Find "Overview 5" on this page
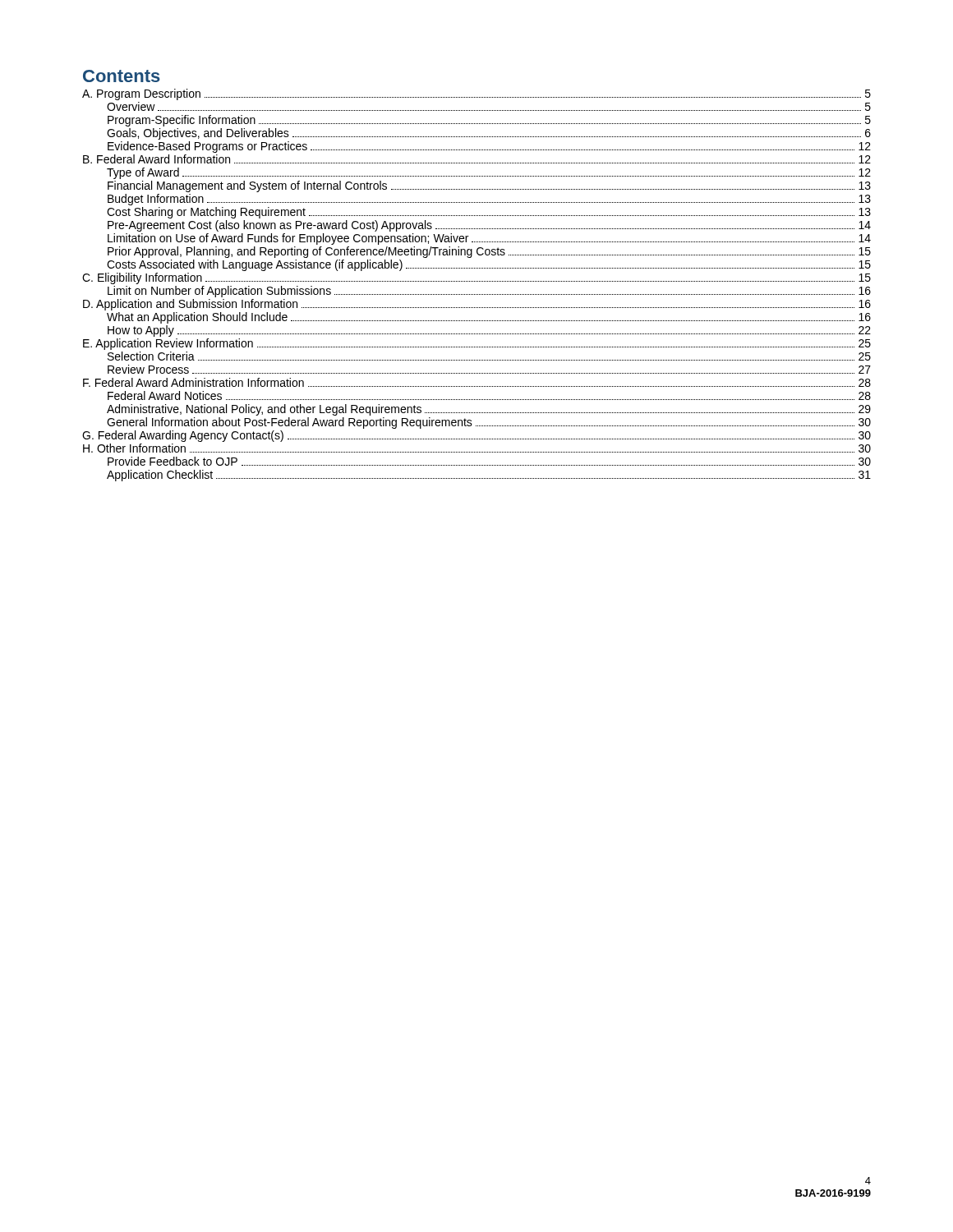 pos(476,107)
